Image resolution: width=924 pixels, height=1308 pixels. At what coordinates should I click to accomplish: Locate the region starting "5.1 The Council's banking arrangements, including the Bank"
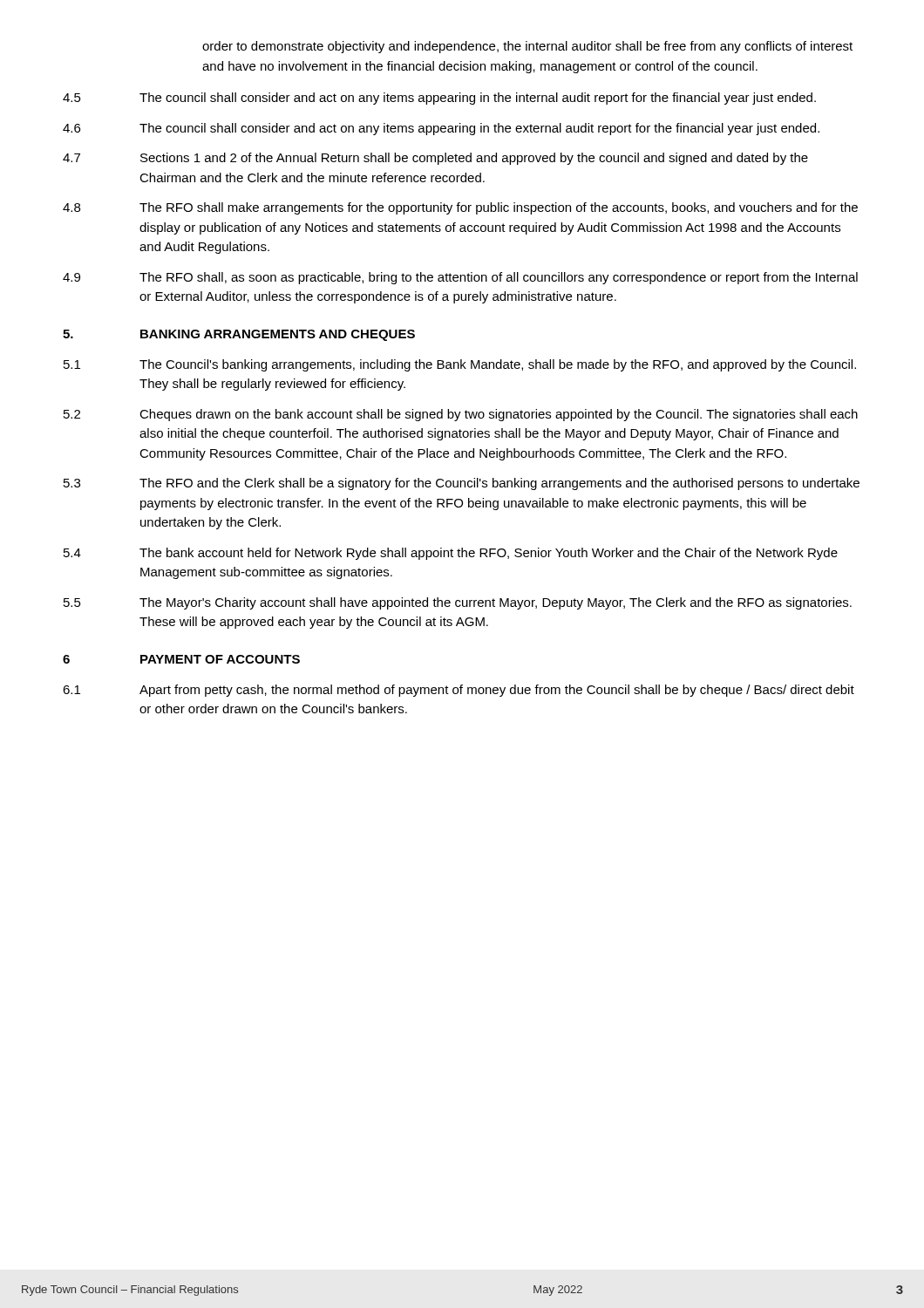click(x=462, y=374)
